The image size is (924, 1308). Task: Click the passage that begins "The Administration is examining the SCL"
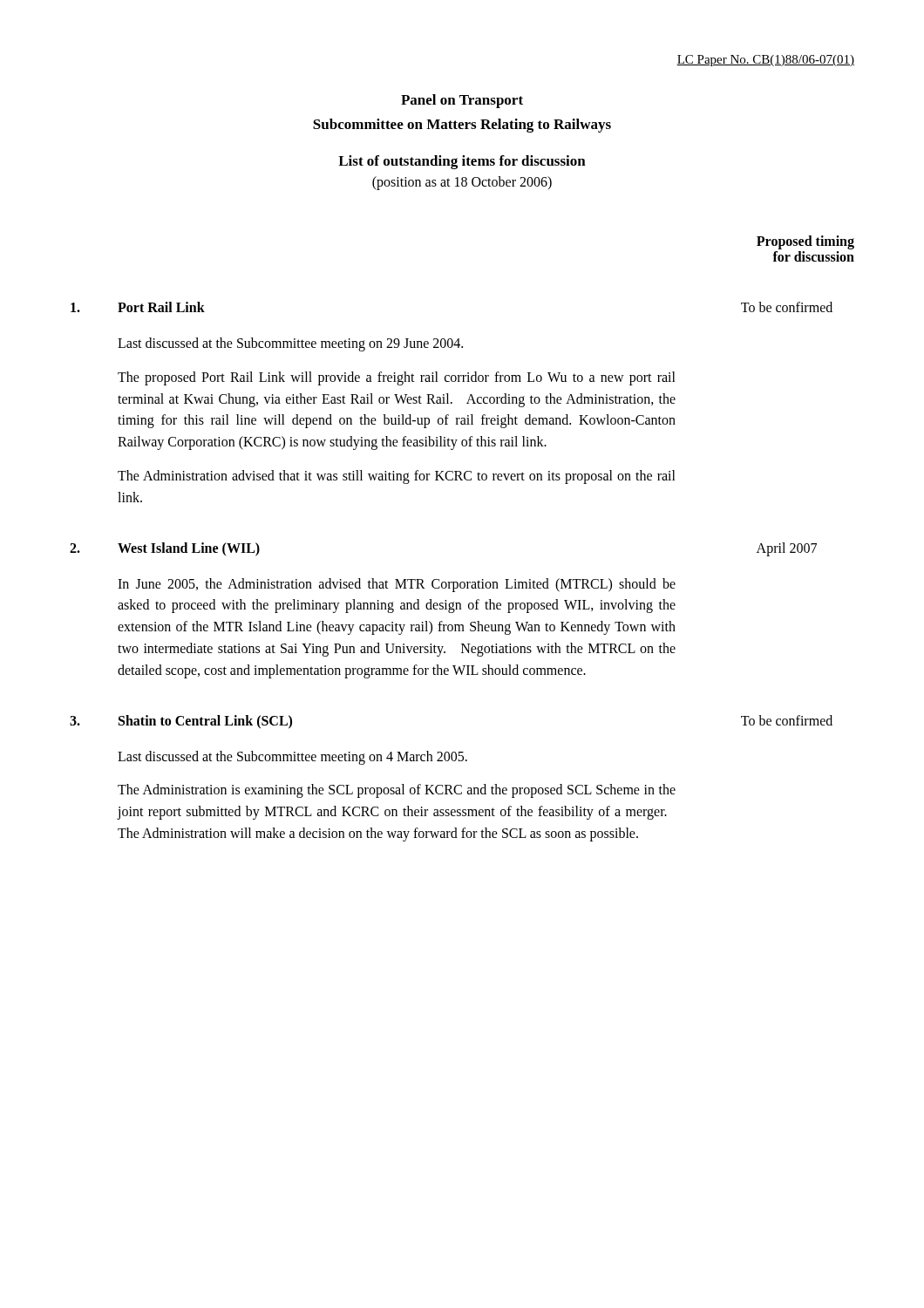click(397, 811)
